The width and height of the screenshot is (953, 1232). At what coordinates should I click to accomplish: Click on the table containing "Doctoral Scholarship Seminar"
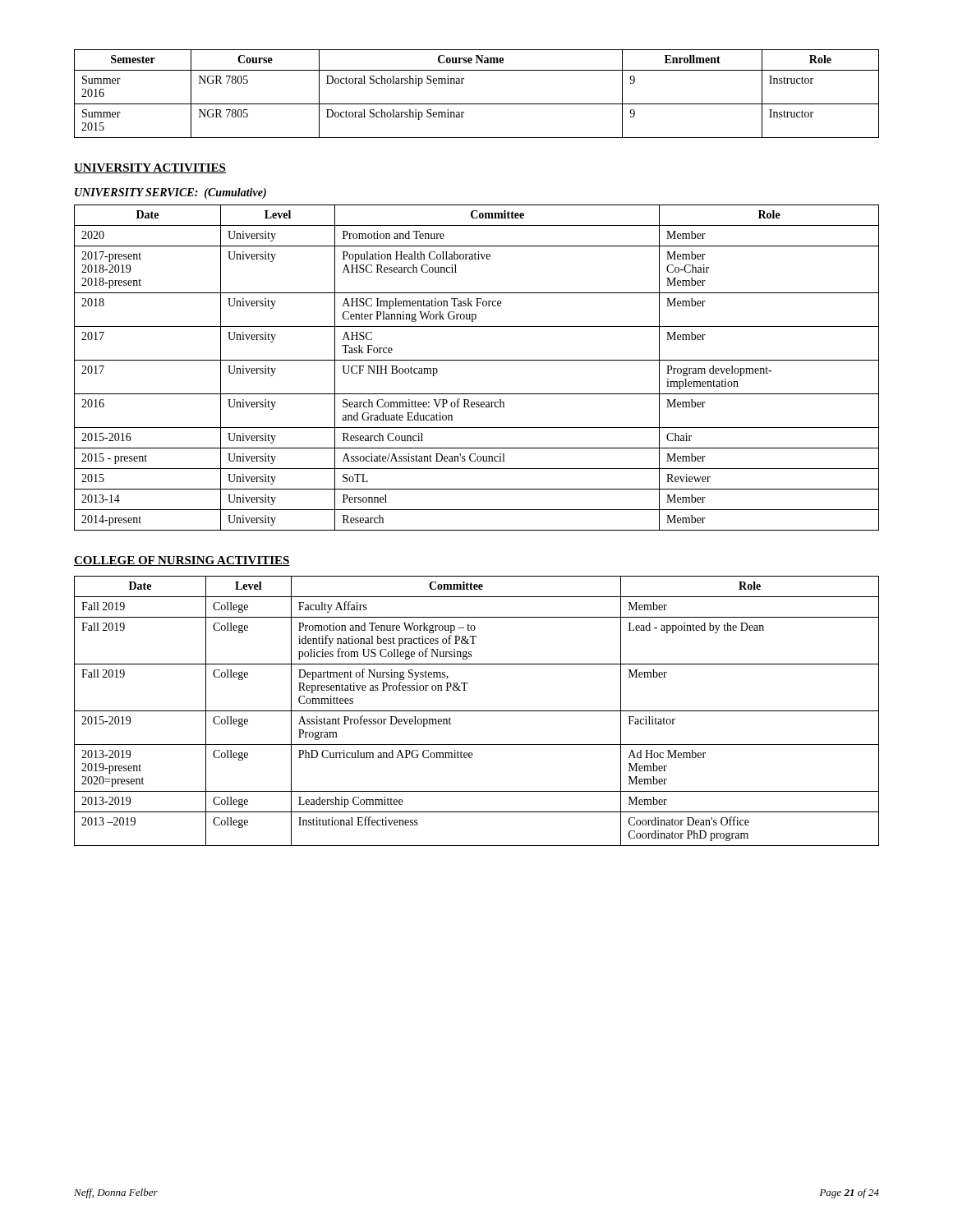point(476,94)
